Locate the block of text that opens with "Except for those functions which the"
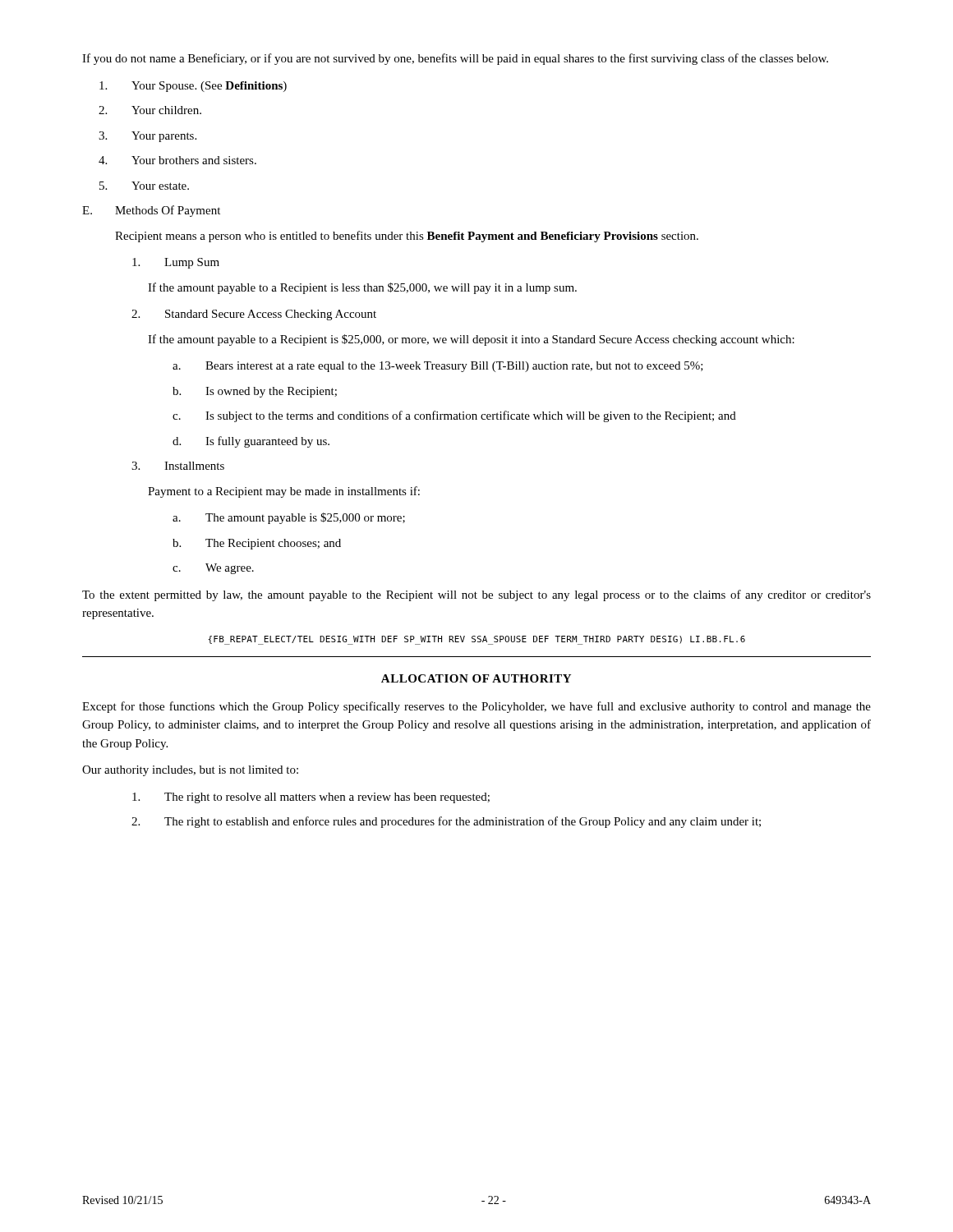953x1232 pixels. click(476, 724)
